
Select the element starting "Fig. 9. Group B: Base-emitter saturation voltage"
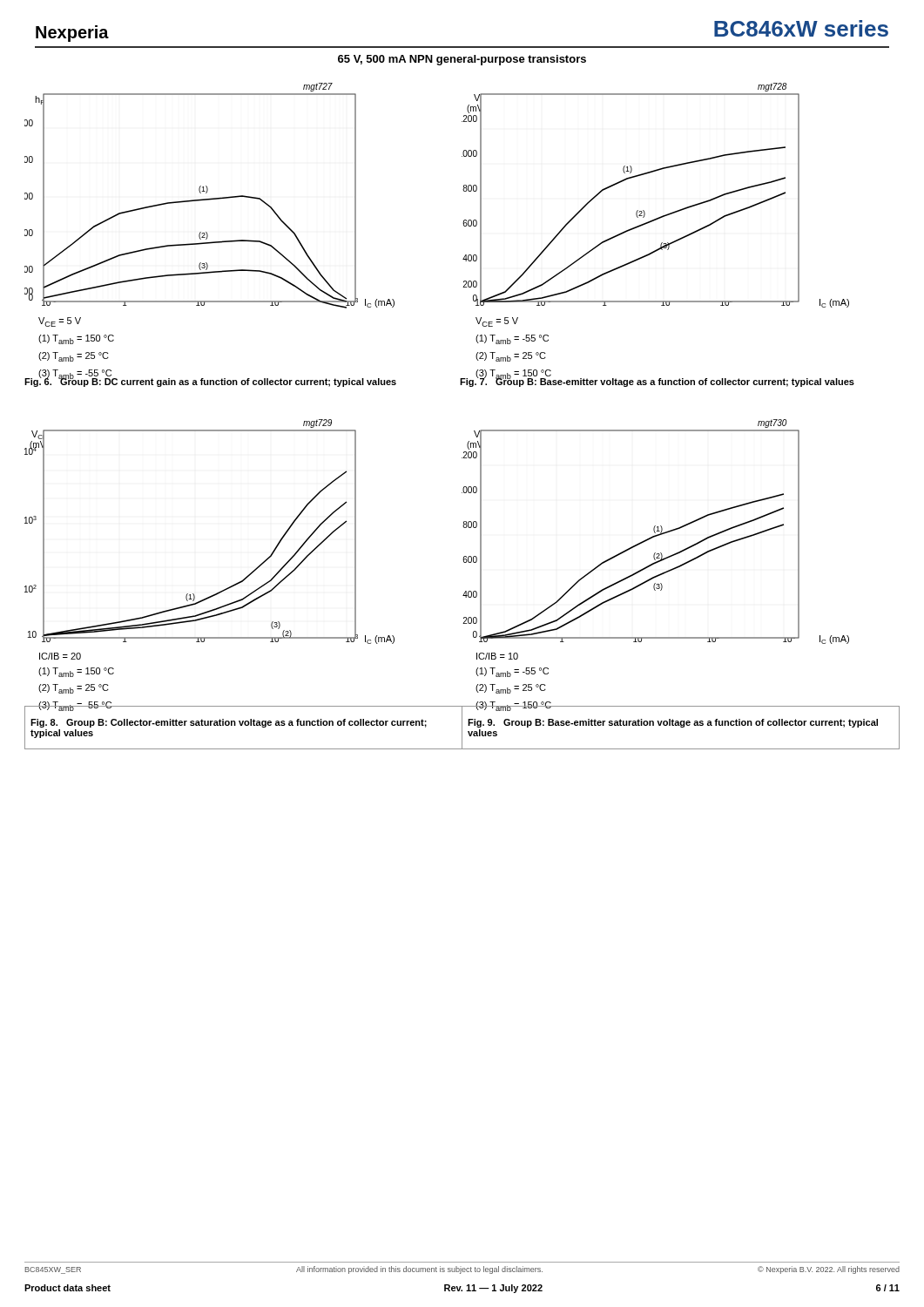681,728
